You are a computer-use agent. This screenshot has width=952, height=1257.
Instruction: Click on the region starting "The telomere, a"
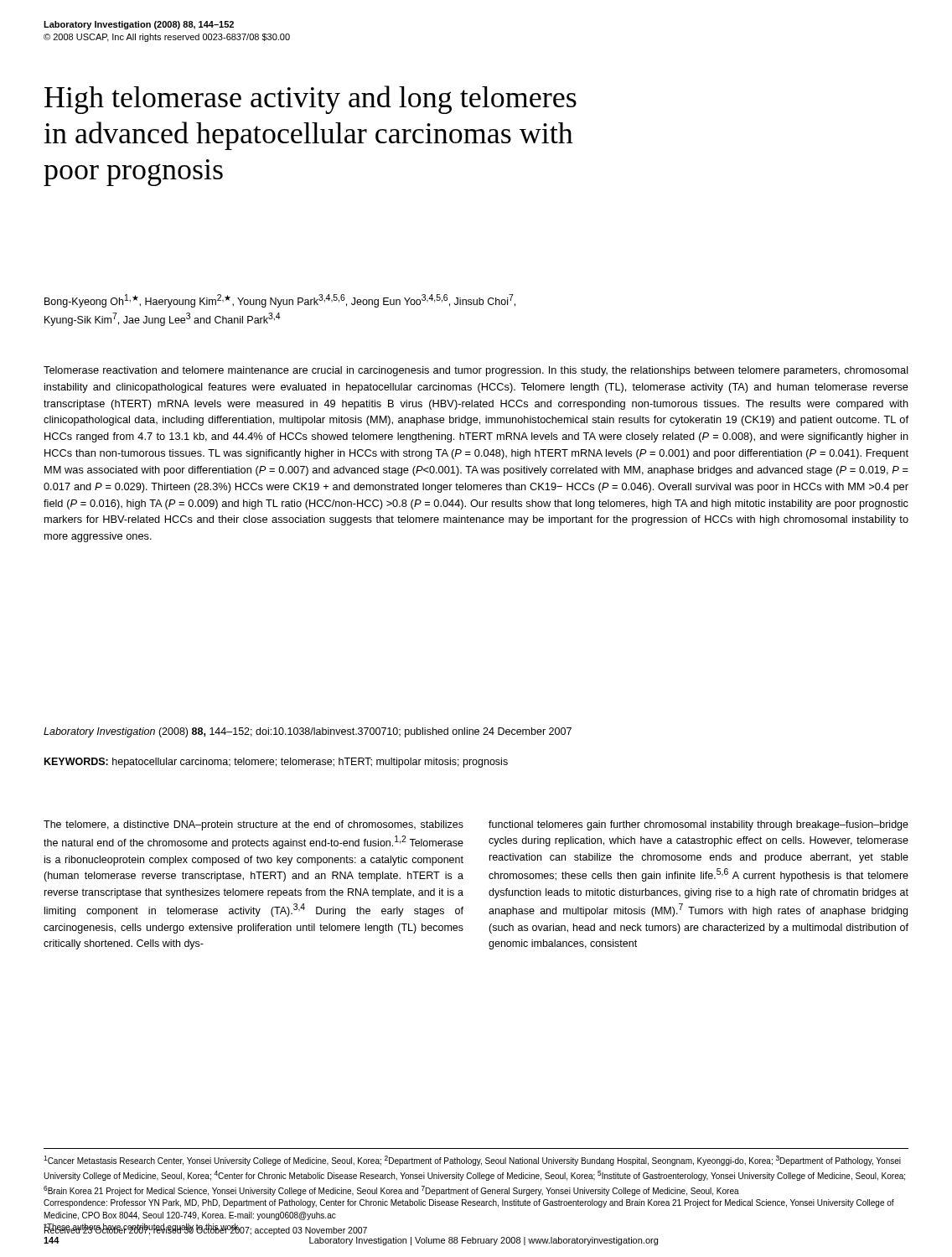click(254, 885)
